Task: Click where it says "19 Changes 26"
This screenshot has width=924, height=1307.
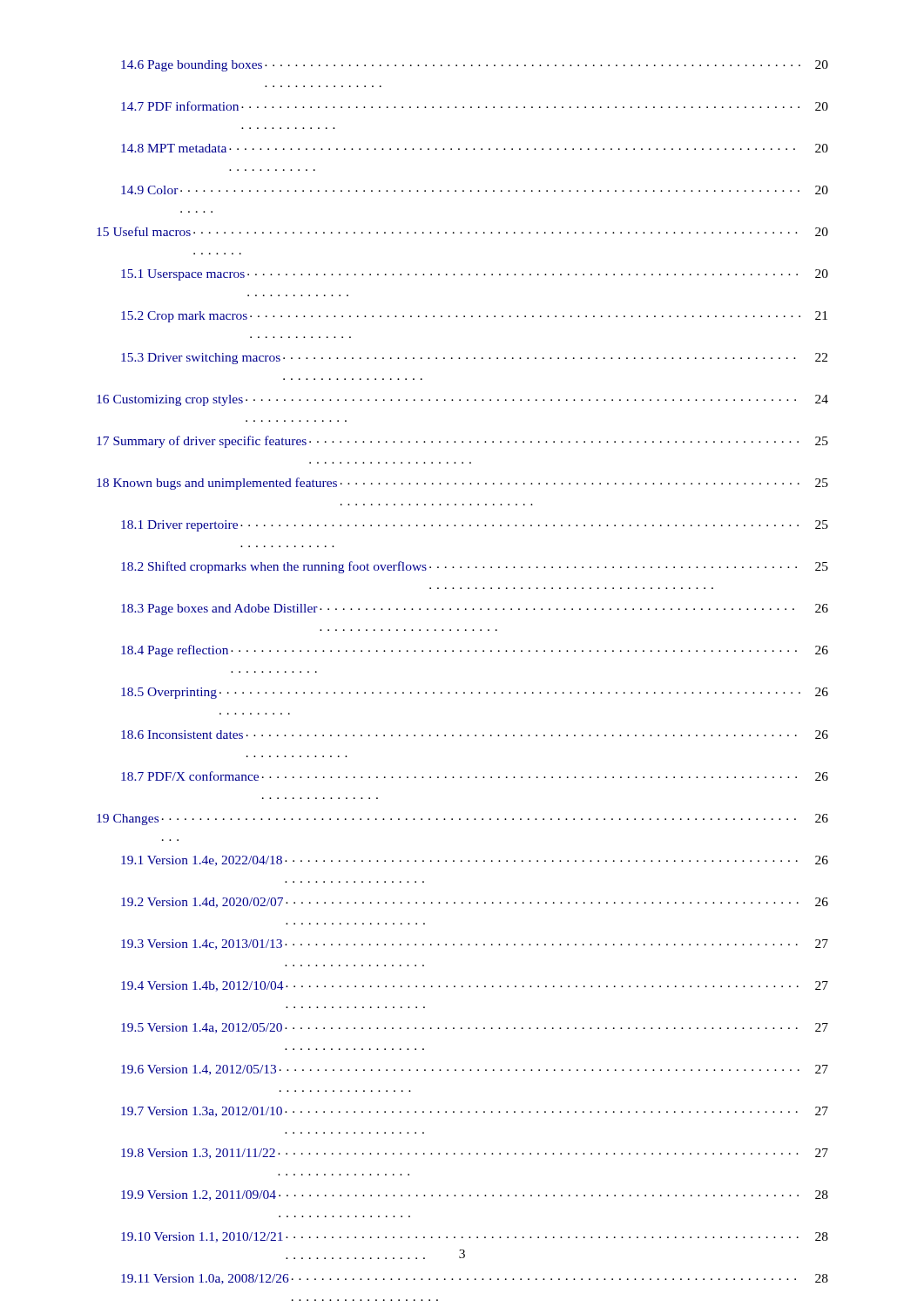Action: tap(462, 827)
